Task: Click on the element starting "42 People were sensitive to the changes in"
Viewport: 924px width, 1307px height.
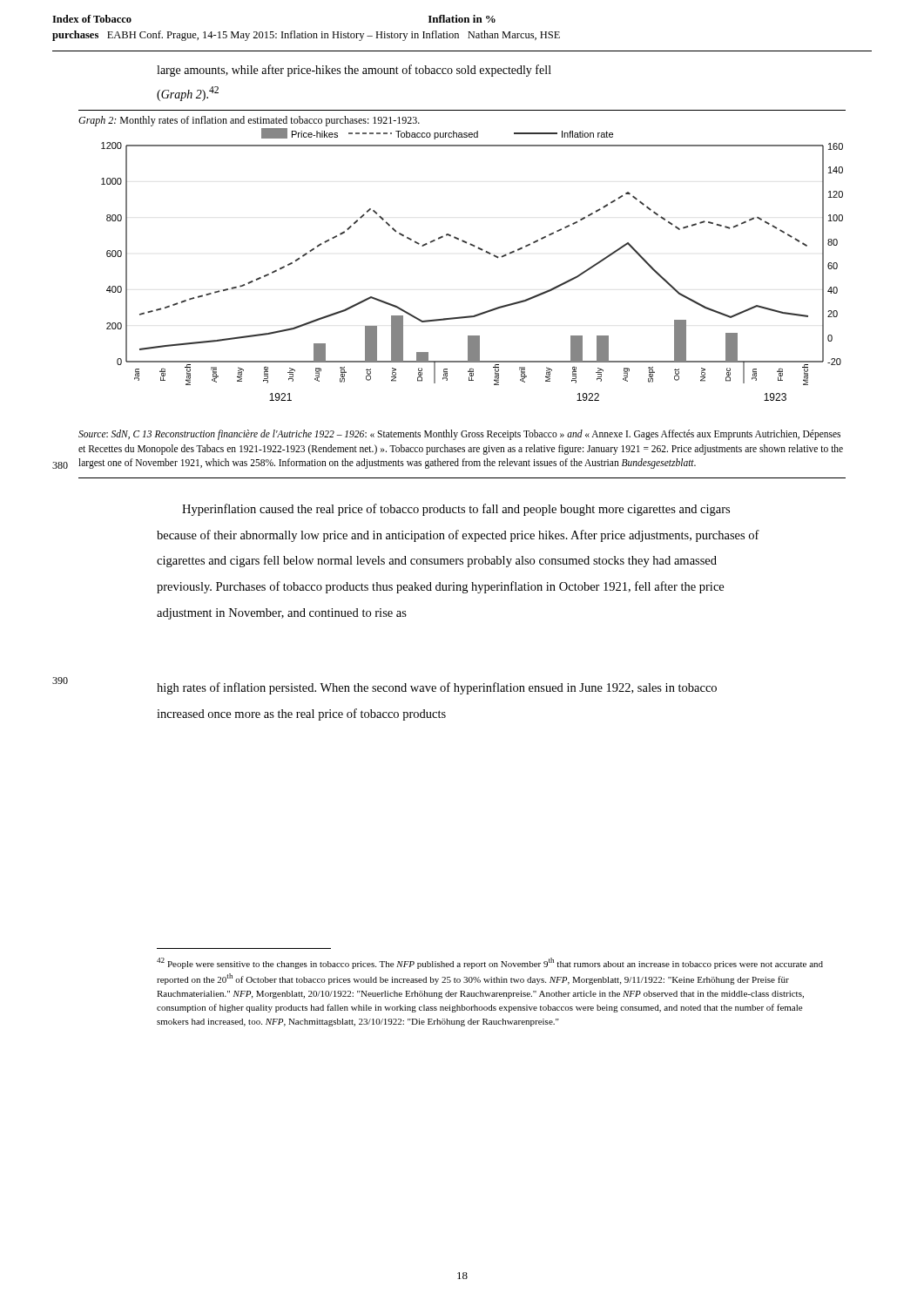Action: [490, 991]
